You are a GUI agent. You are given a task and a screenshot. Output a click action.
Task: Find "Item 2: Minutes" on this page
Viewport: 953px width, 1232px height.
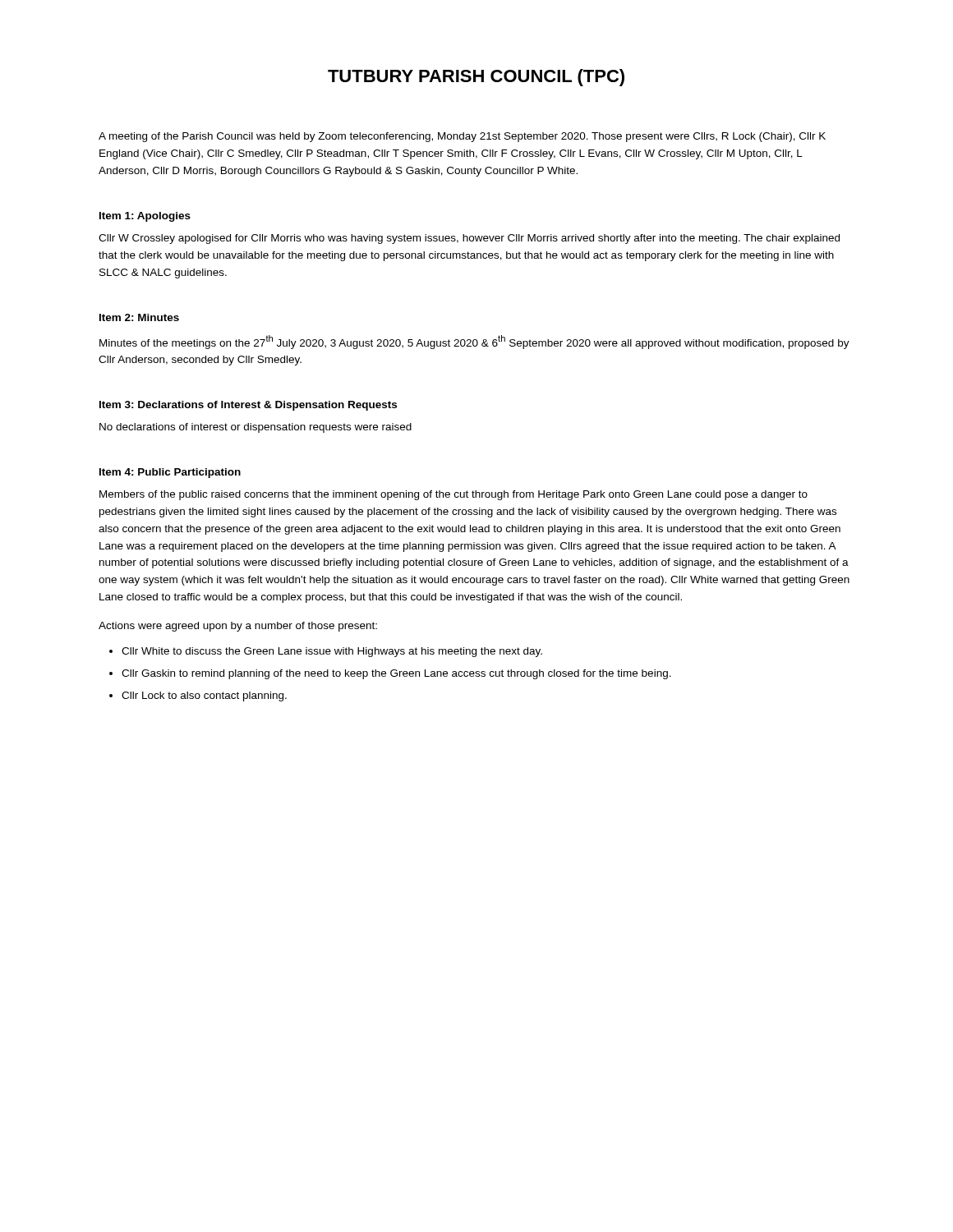tap(139, 317)
